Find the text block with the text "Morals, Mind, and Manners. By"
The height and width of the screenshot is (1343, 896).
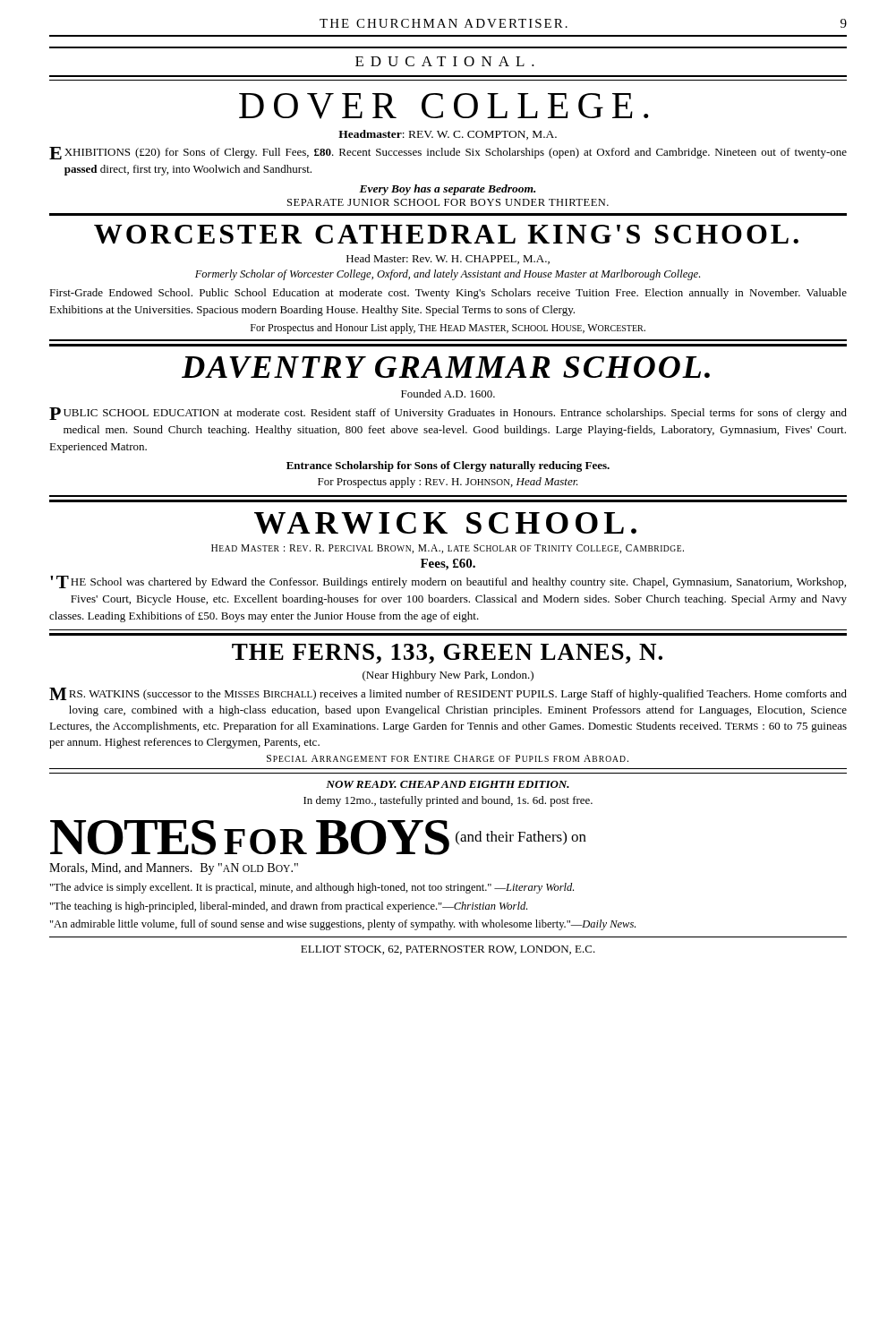pyautogui.click(x=174, y=869)
